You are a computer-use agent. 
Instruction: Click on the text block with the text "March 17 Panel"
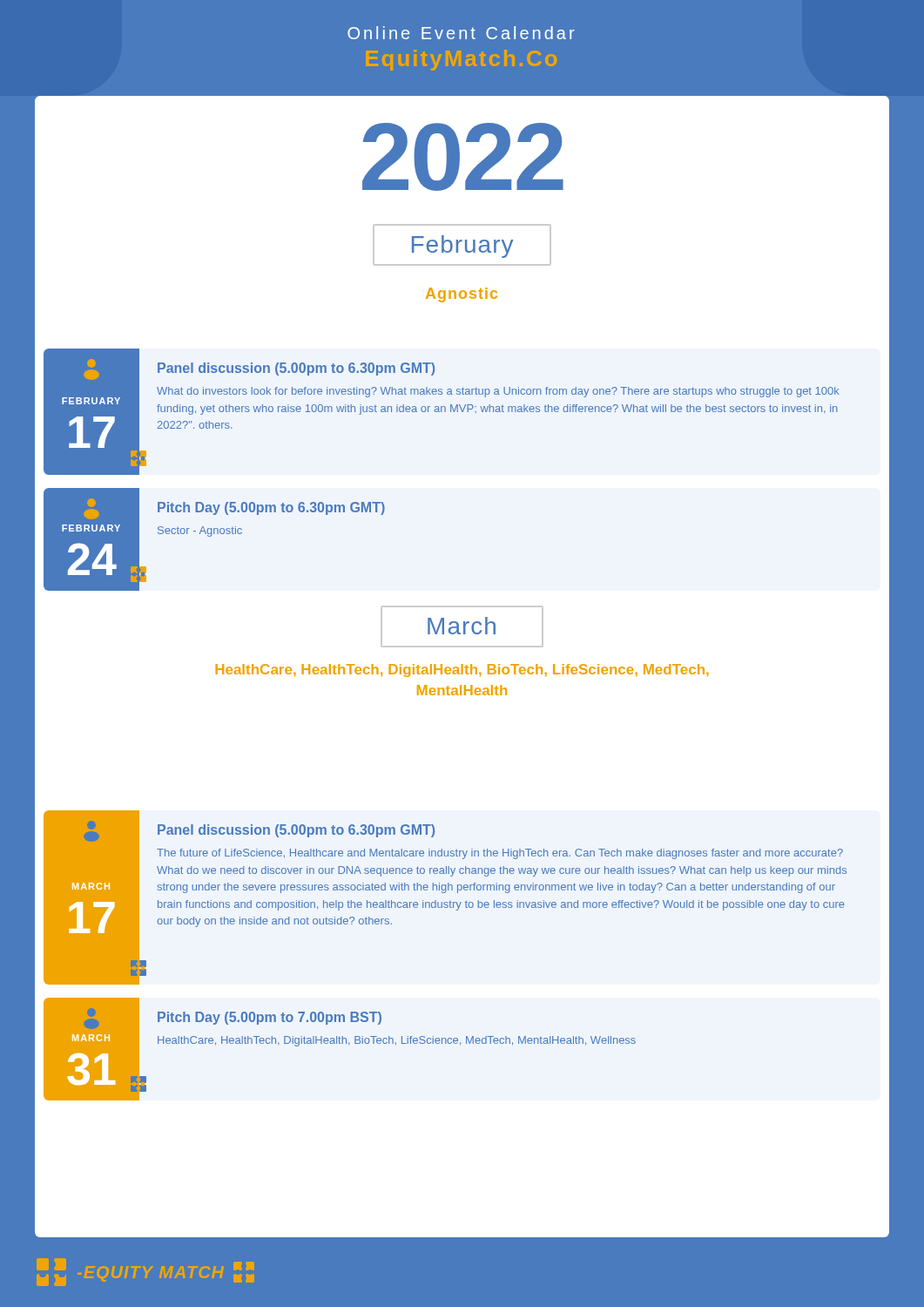(x=462, y=897)
